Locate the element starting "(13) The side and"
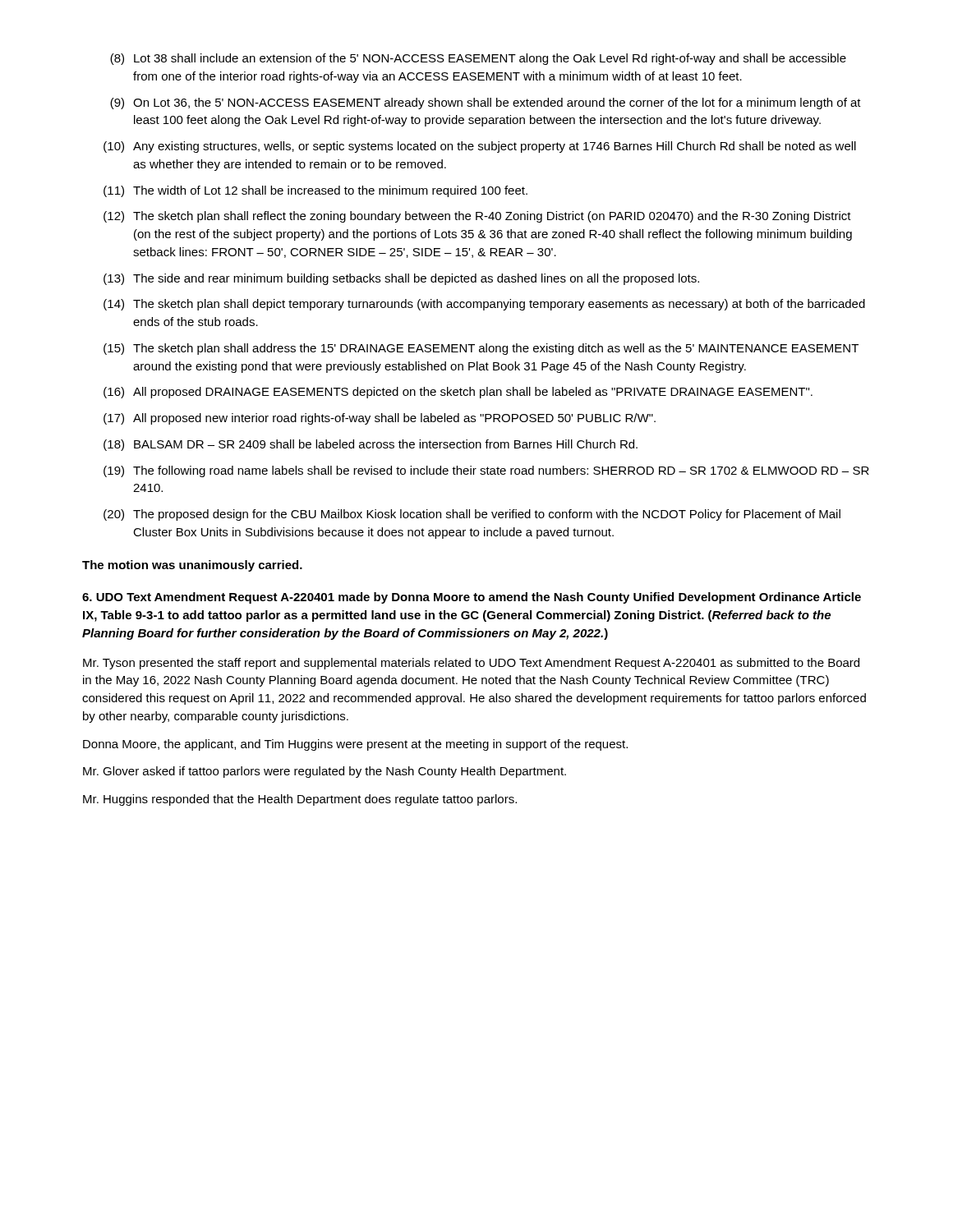953x1232 pixels. (476, 278)
